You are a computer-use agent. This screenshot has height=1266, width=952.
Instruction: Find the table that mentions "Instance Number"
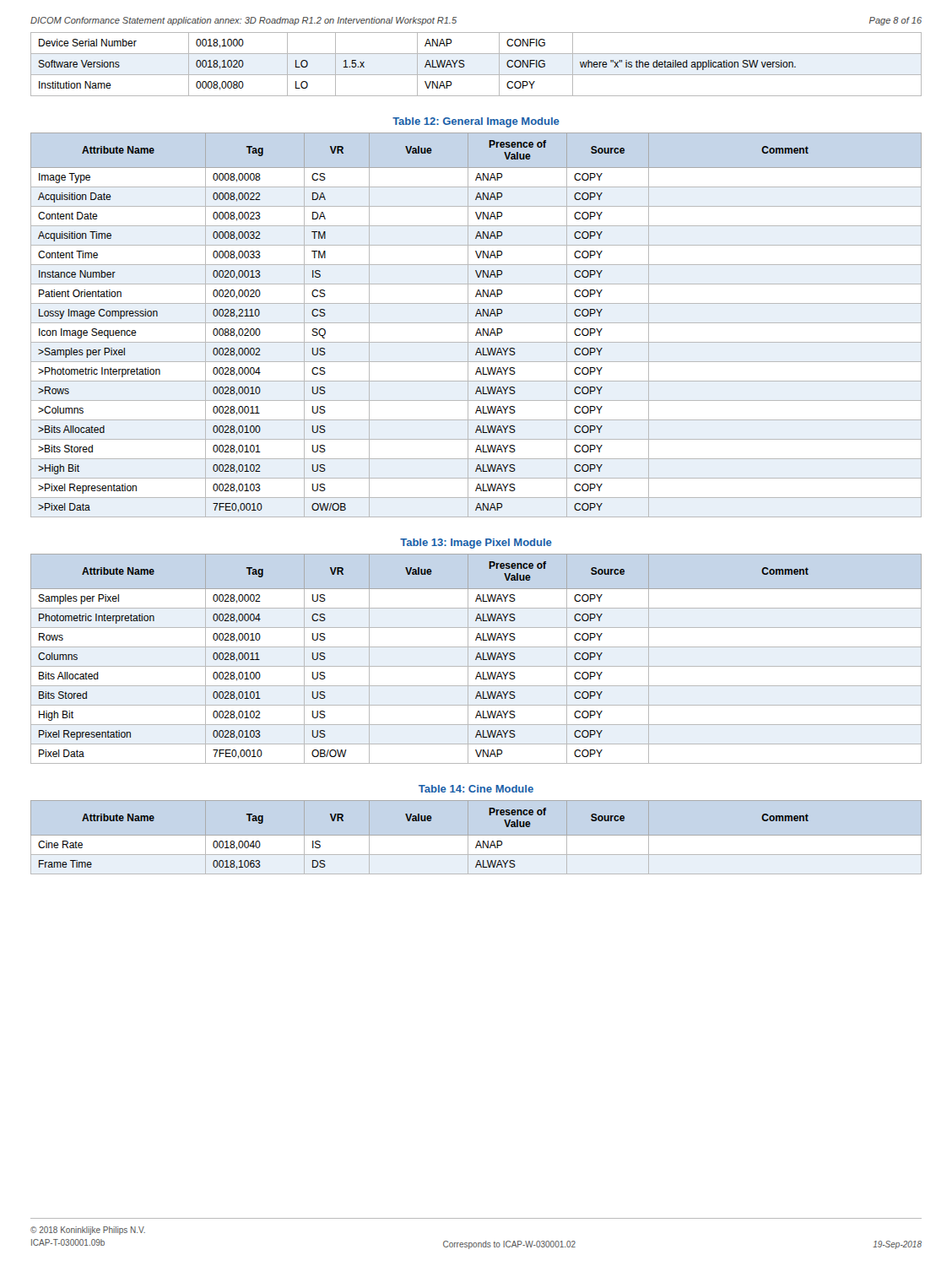[476, 325]
